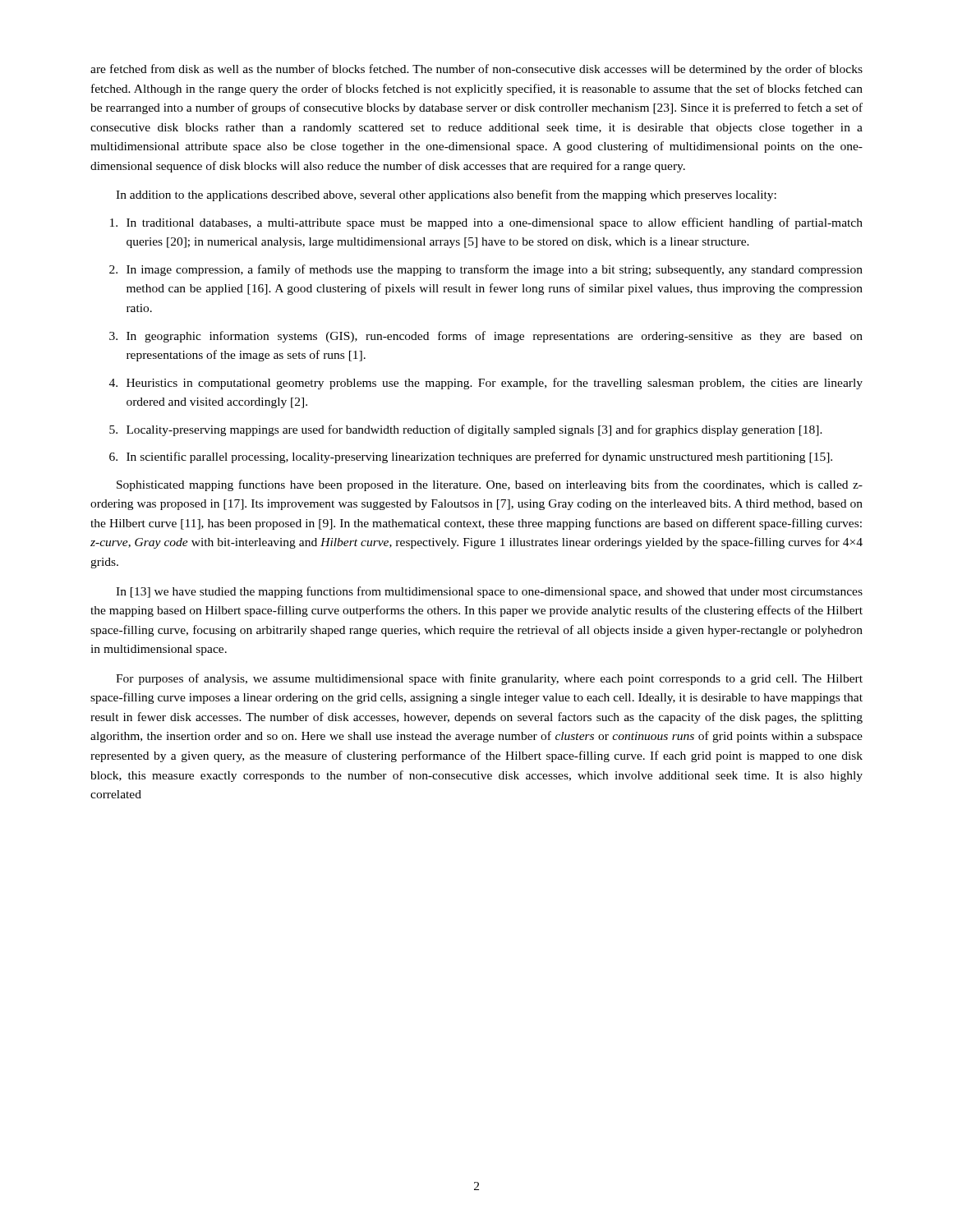Find the region starting "In [13] we"

tap(476, 620)
